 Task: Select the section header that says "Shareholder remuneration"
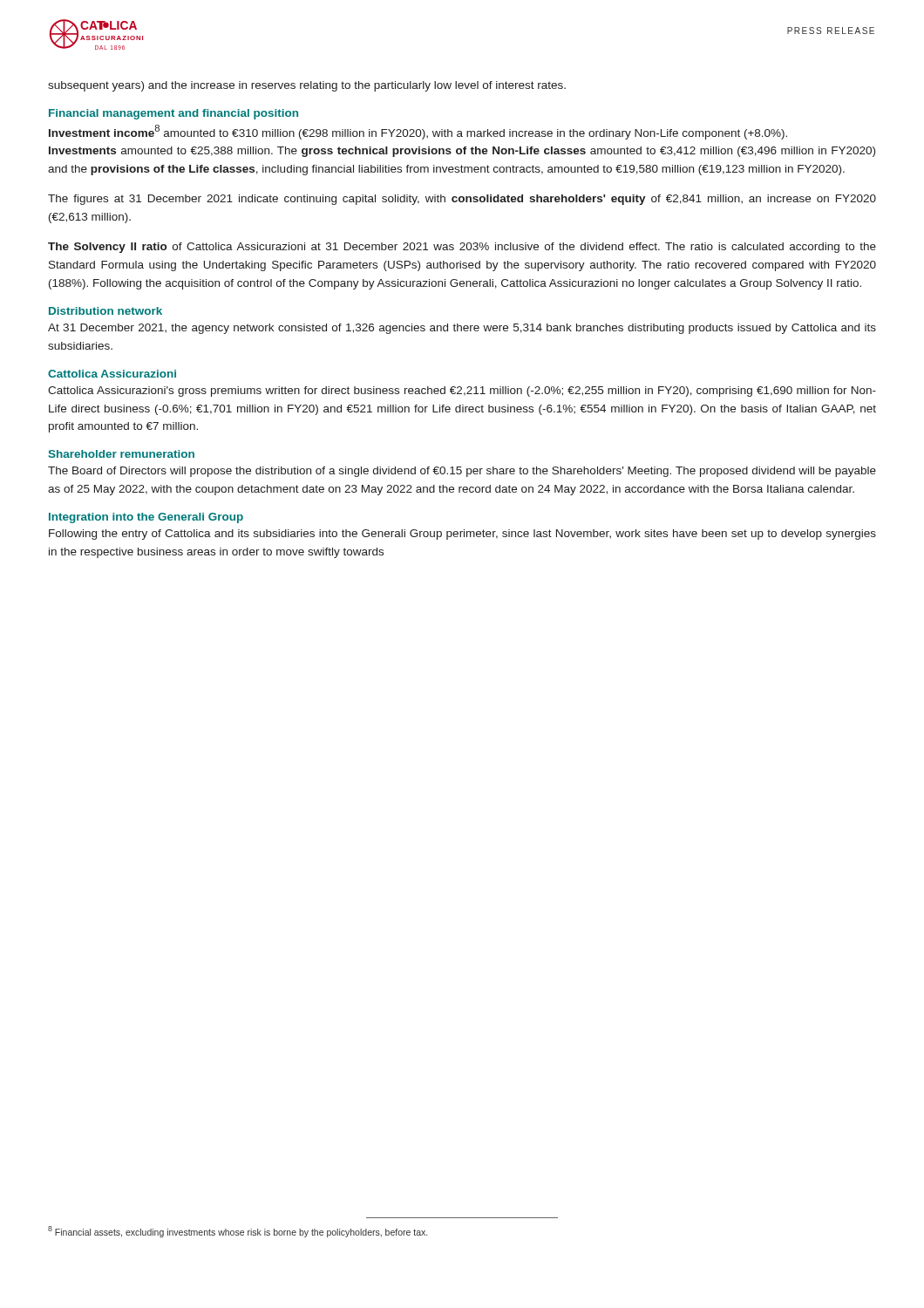pos(122,454)
